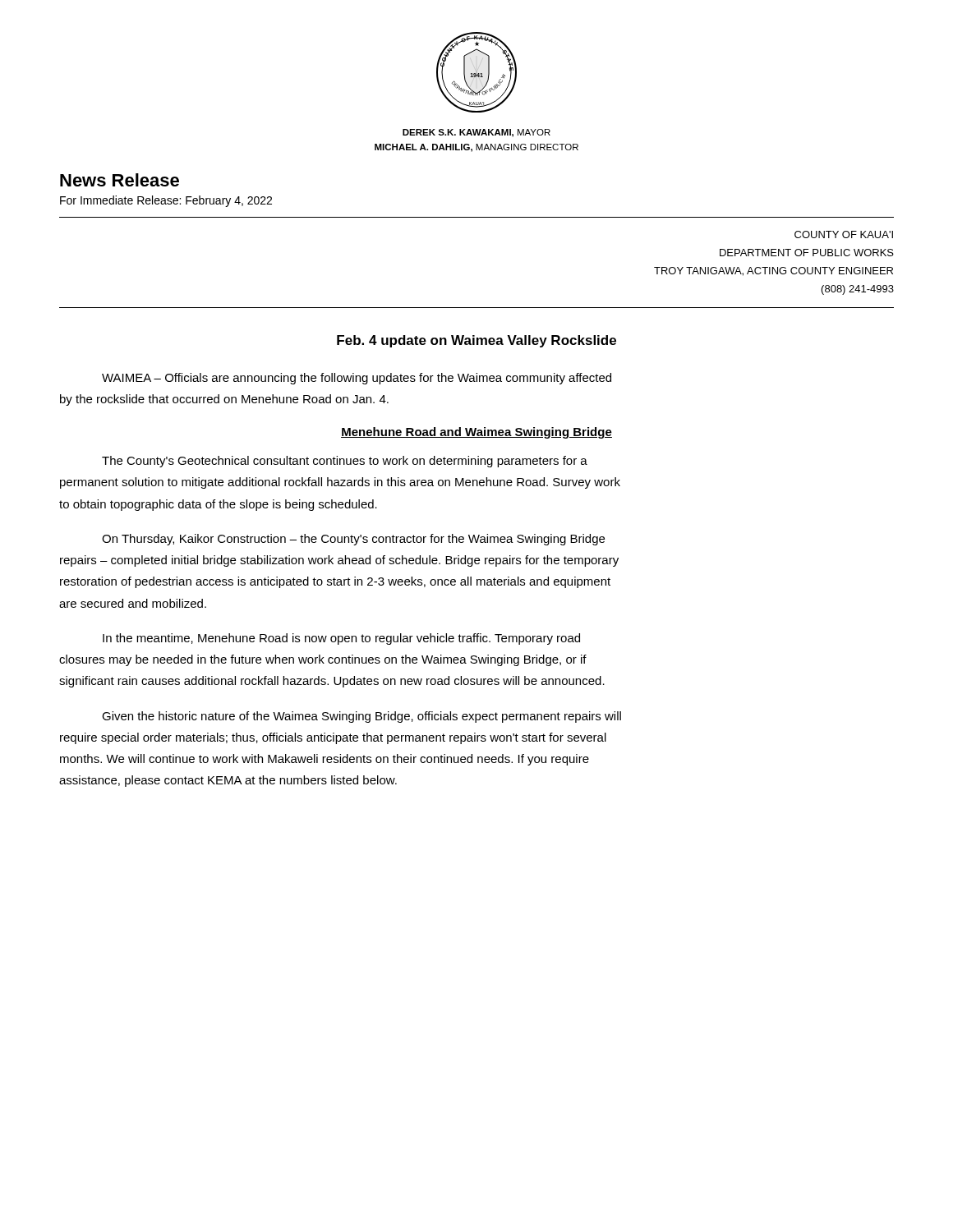Locate the text starting "For Immediate Release: February 4, 2022"
The image size is (953, 1232).
[x=166, y=201]
